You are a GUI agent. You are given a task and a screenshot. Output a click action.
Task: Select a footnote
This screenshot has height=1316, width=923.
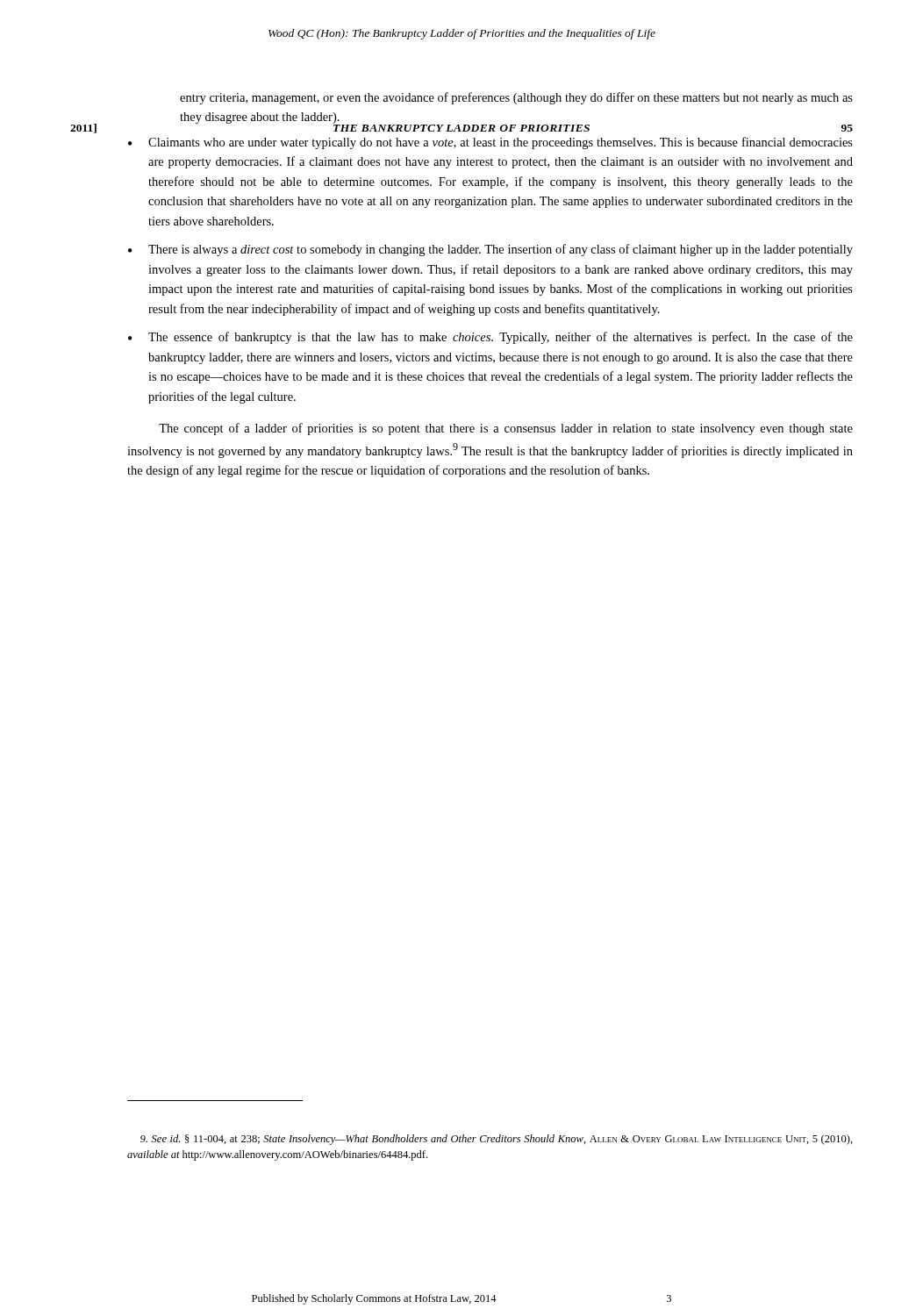coord(490,1147)
